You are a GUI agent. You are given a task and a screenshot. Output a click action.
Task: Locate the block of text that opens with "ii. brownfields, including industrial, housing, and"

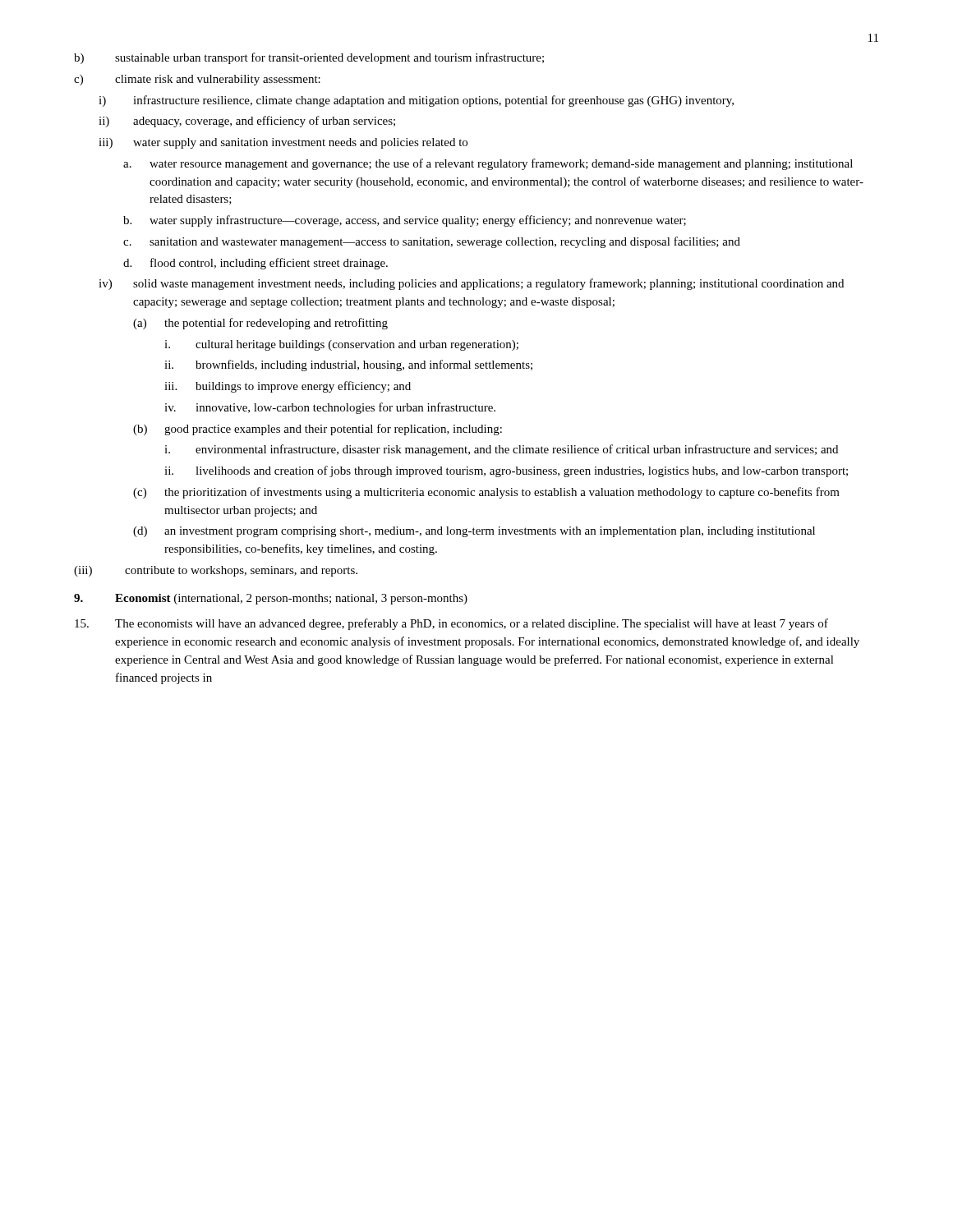(x=522, y=366)
